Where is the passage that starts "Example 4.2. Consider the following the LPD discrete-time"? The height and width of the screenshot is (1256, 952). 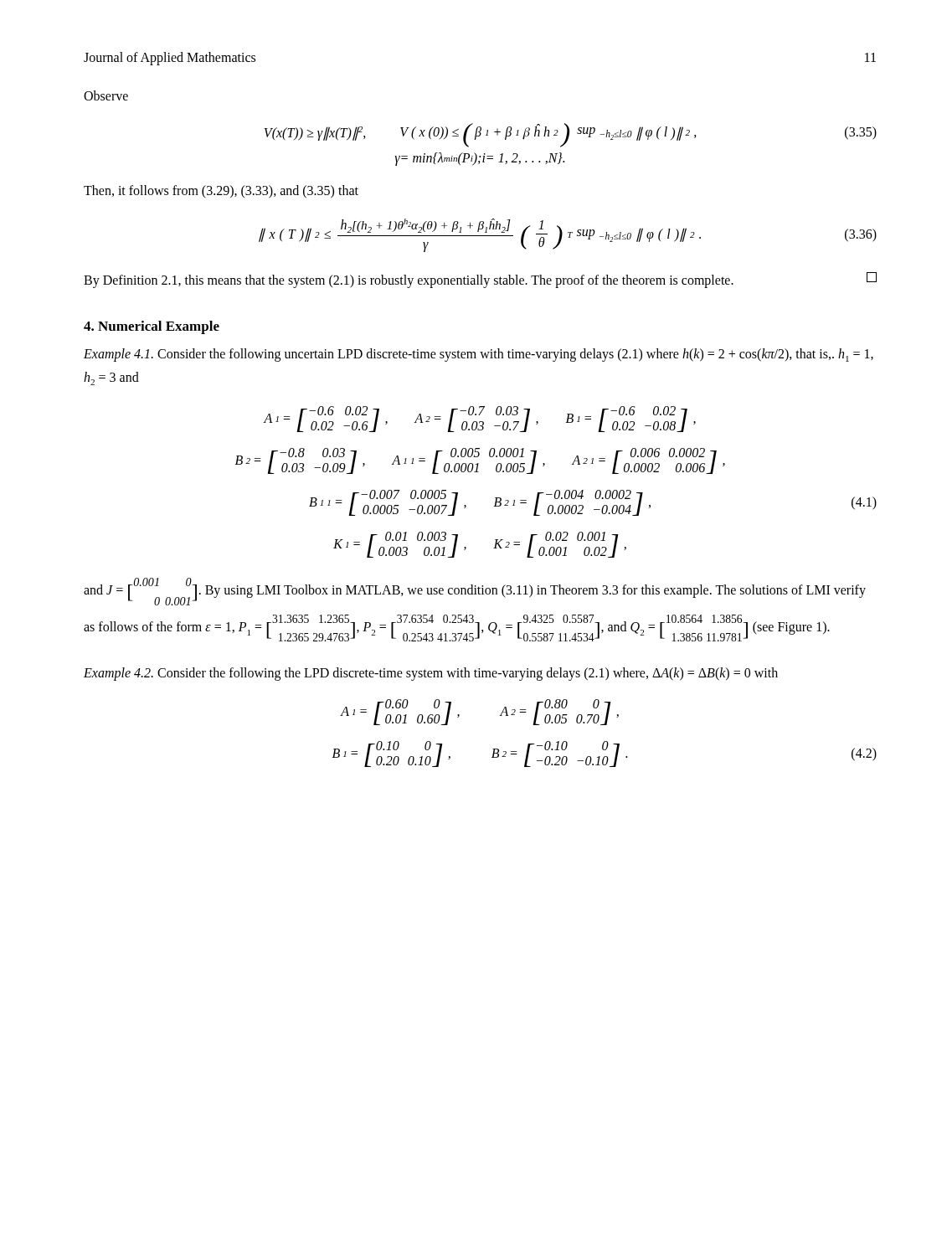pos(431,672)
